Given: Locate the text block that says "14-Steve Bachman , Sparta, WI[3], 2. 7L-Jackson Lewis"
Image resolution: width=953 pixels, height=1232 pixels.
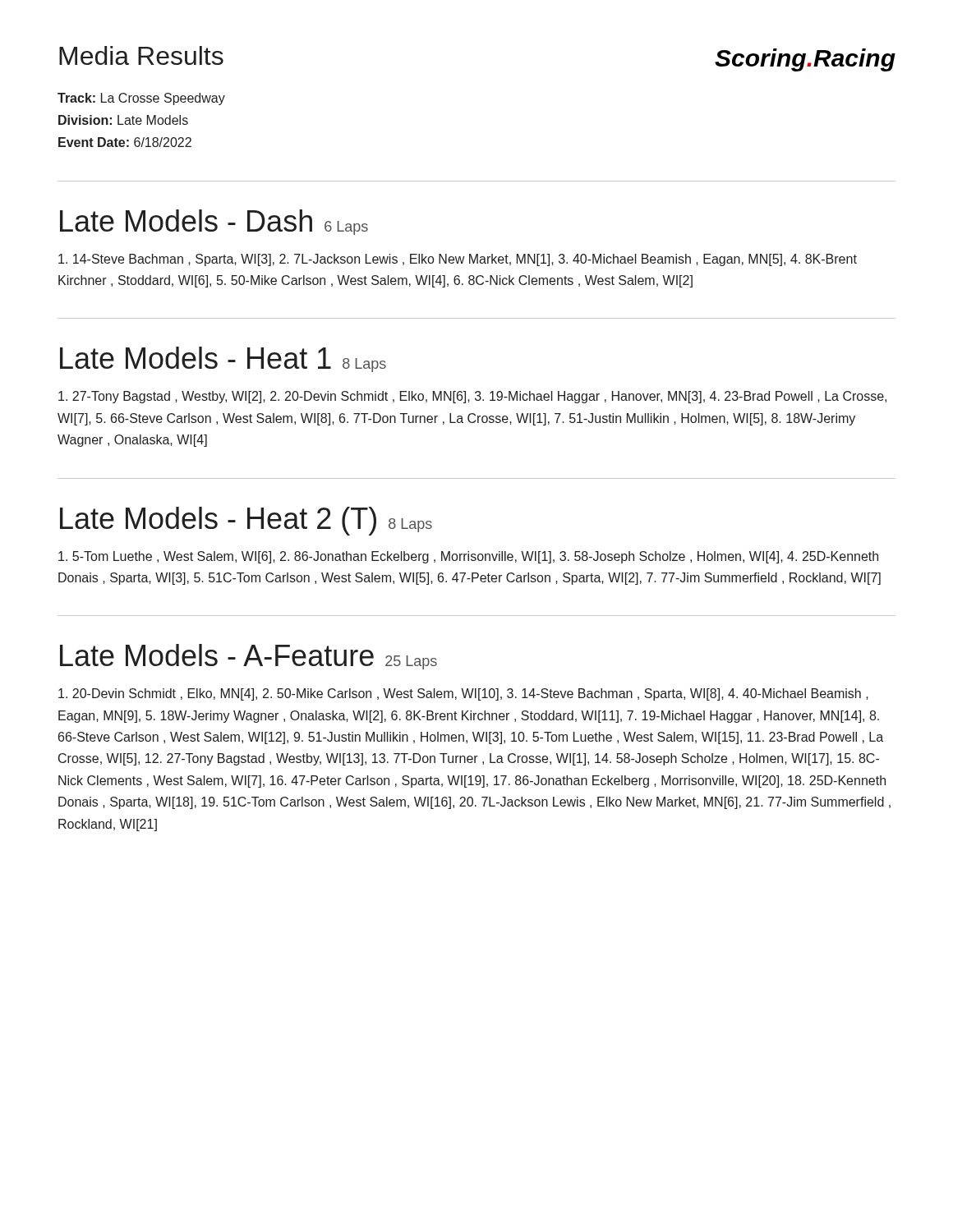Looking at the screenshot, I should pos(457,270).
